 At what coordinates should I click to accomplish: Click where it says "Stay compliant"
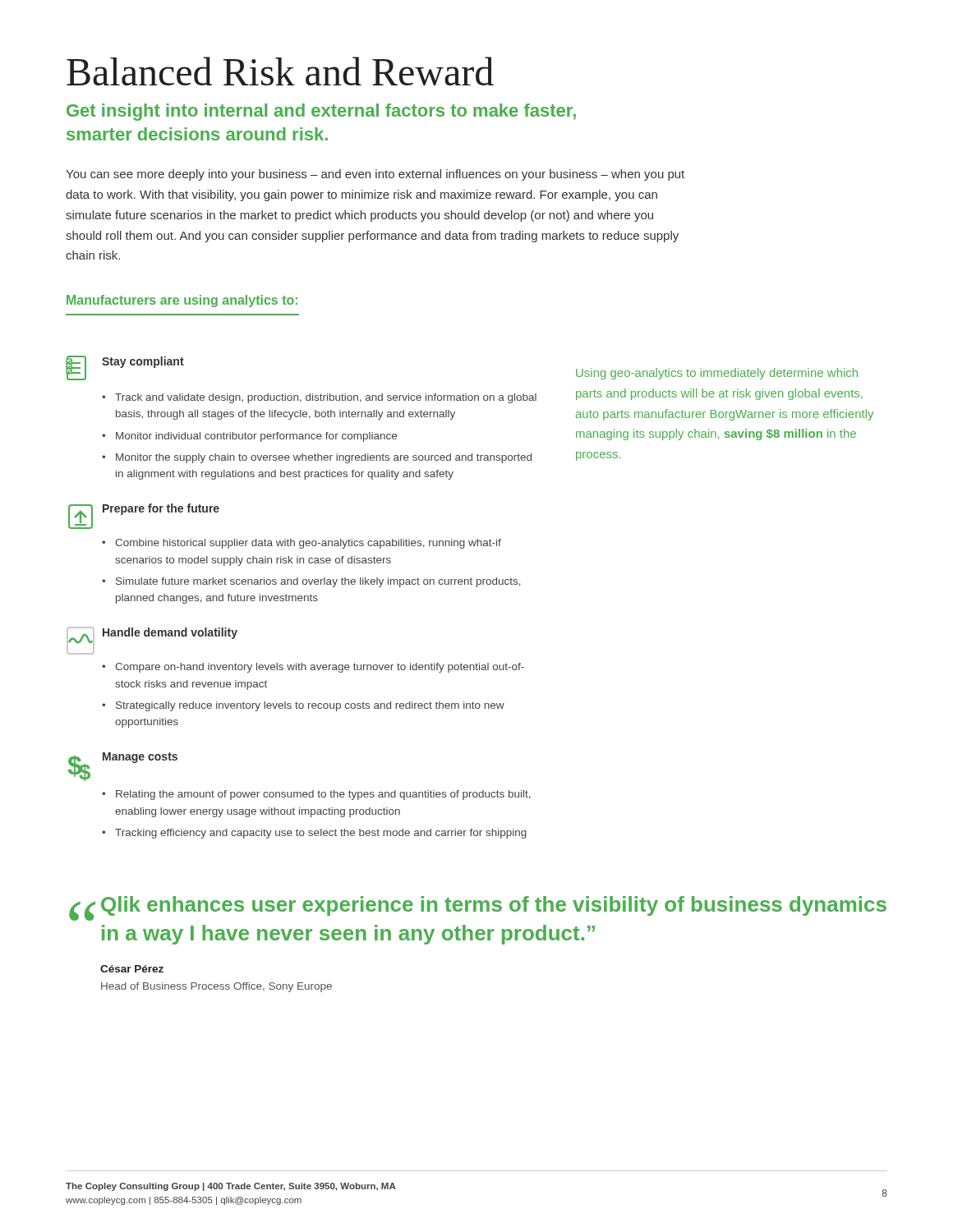tap(143, 362)
